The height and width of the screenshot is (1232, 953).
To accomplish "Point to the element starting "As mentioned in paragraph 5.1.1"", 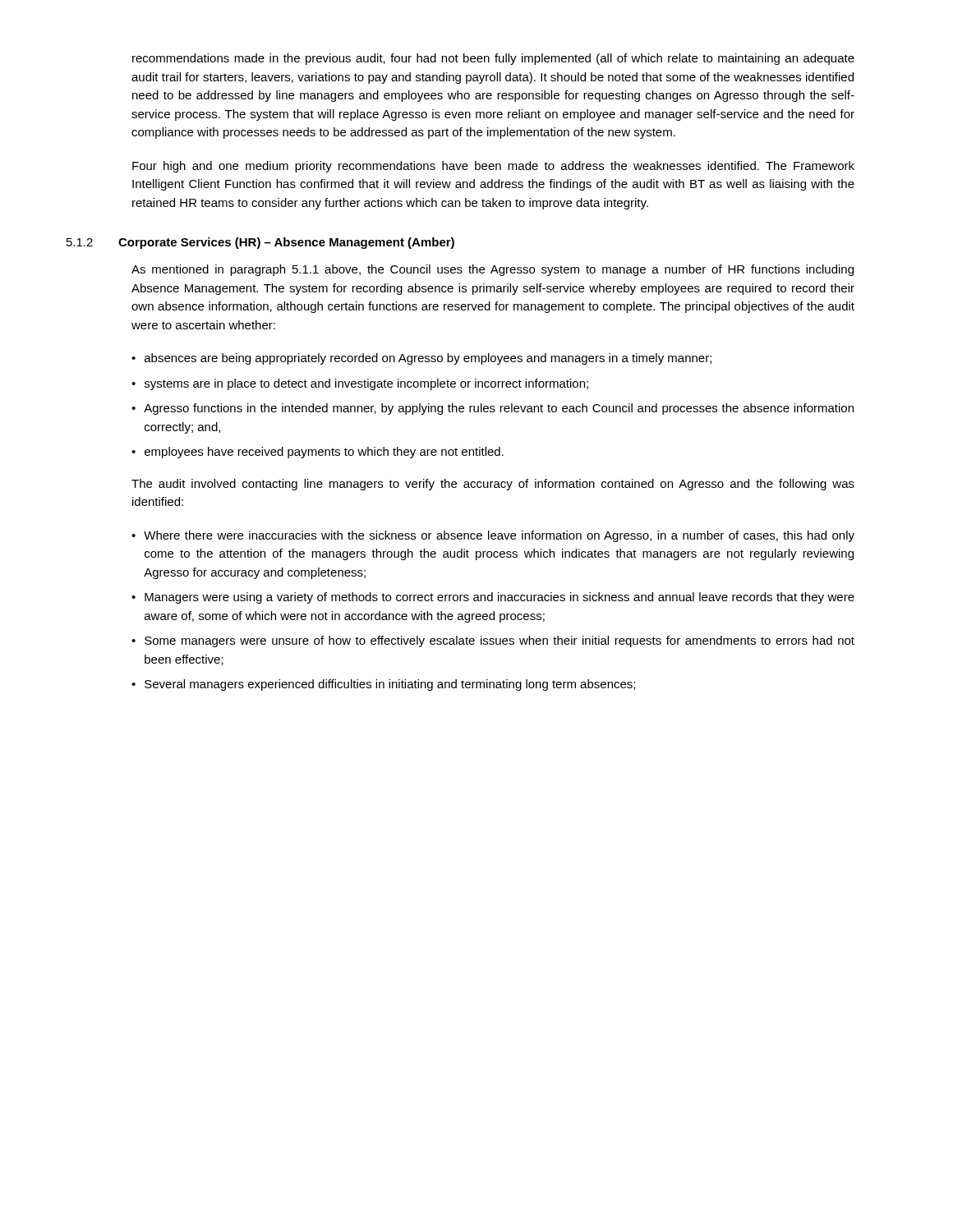I will (493, 297).
